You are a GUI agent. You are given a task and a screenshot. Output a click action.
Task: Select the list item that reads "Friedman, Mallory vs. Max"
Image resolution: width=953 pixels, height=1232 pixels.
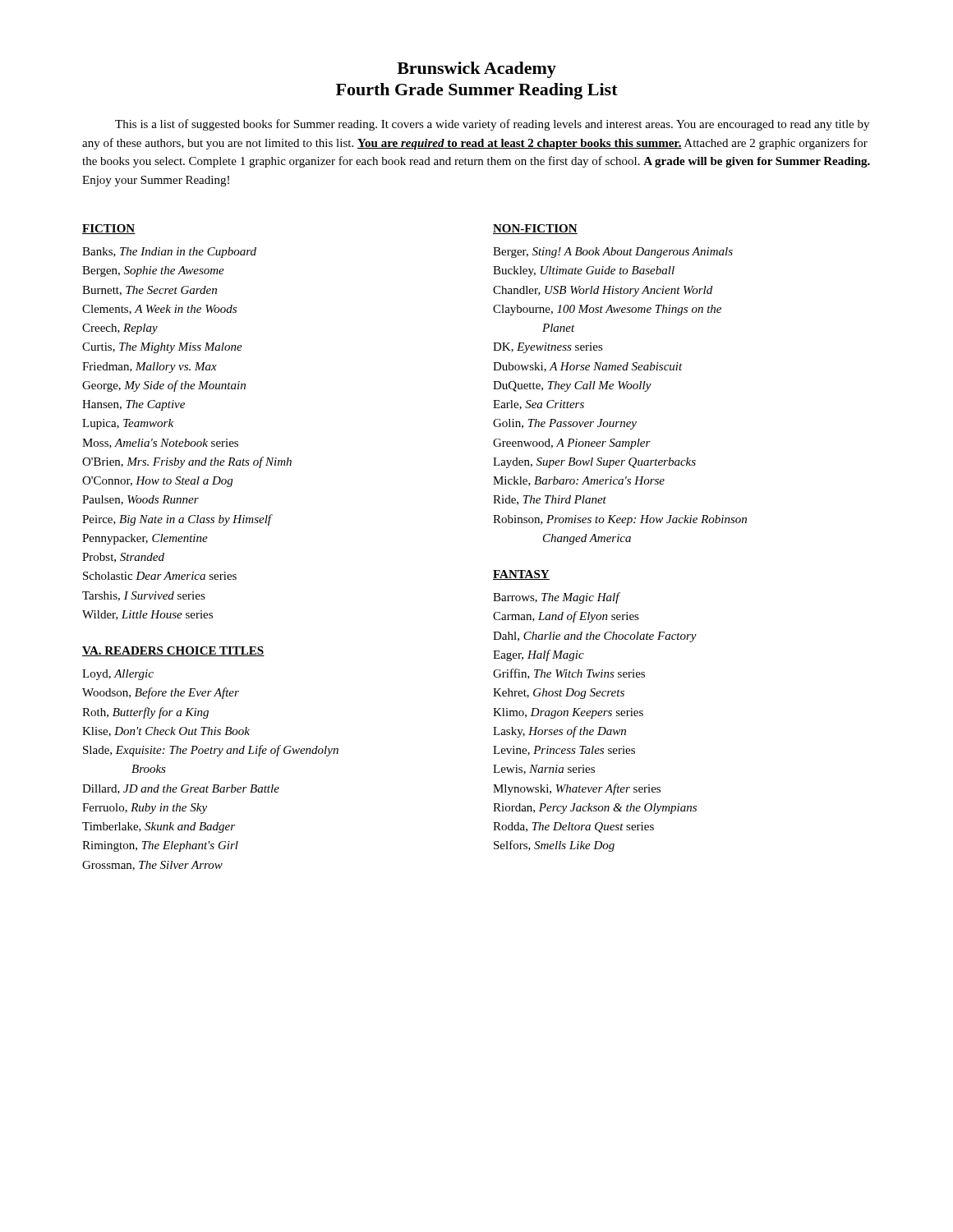point(149,366)
